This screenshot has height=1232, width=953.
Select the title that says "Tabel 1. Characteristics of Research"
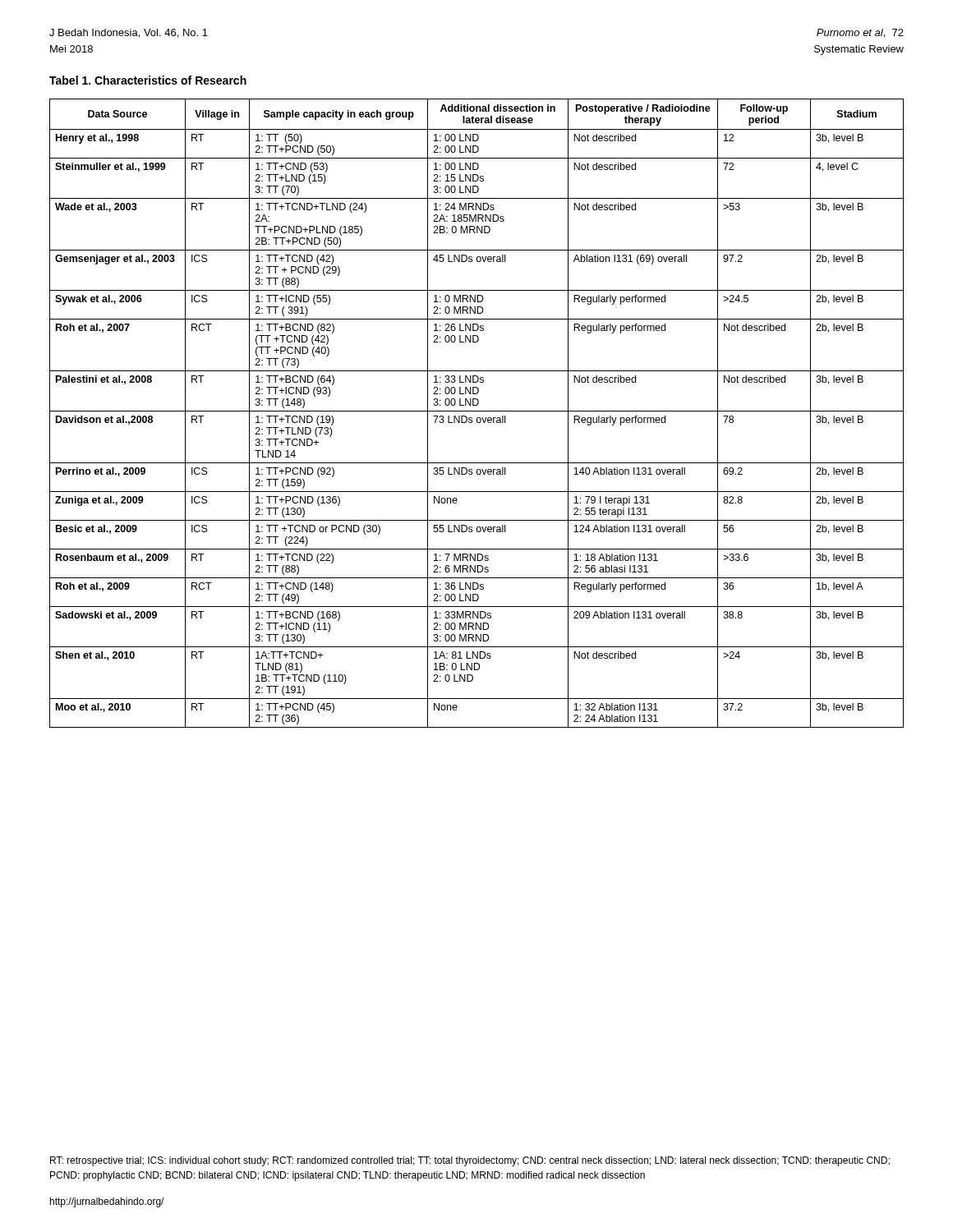[148, 81]
